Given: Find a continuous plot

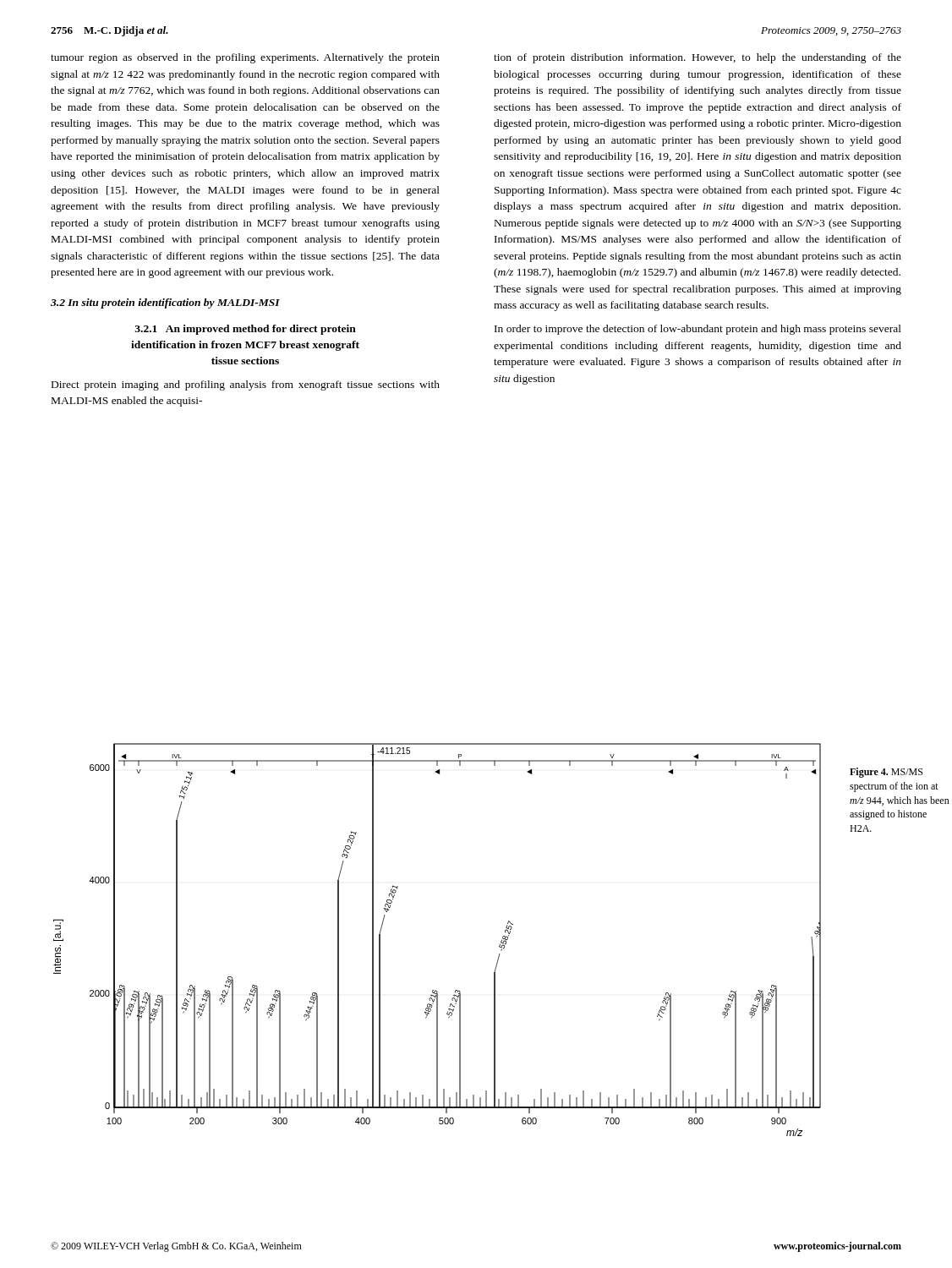Looking at the screenshot, I should tap(444, 943).
